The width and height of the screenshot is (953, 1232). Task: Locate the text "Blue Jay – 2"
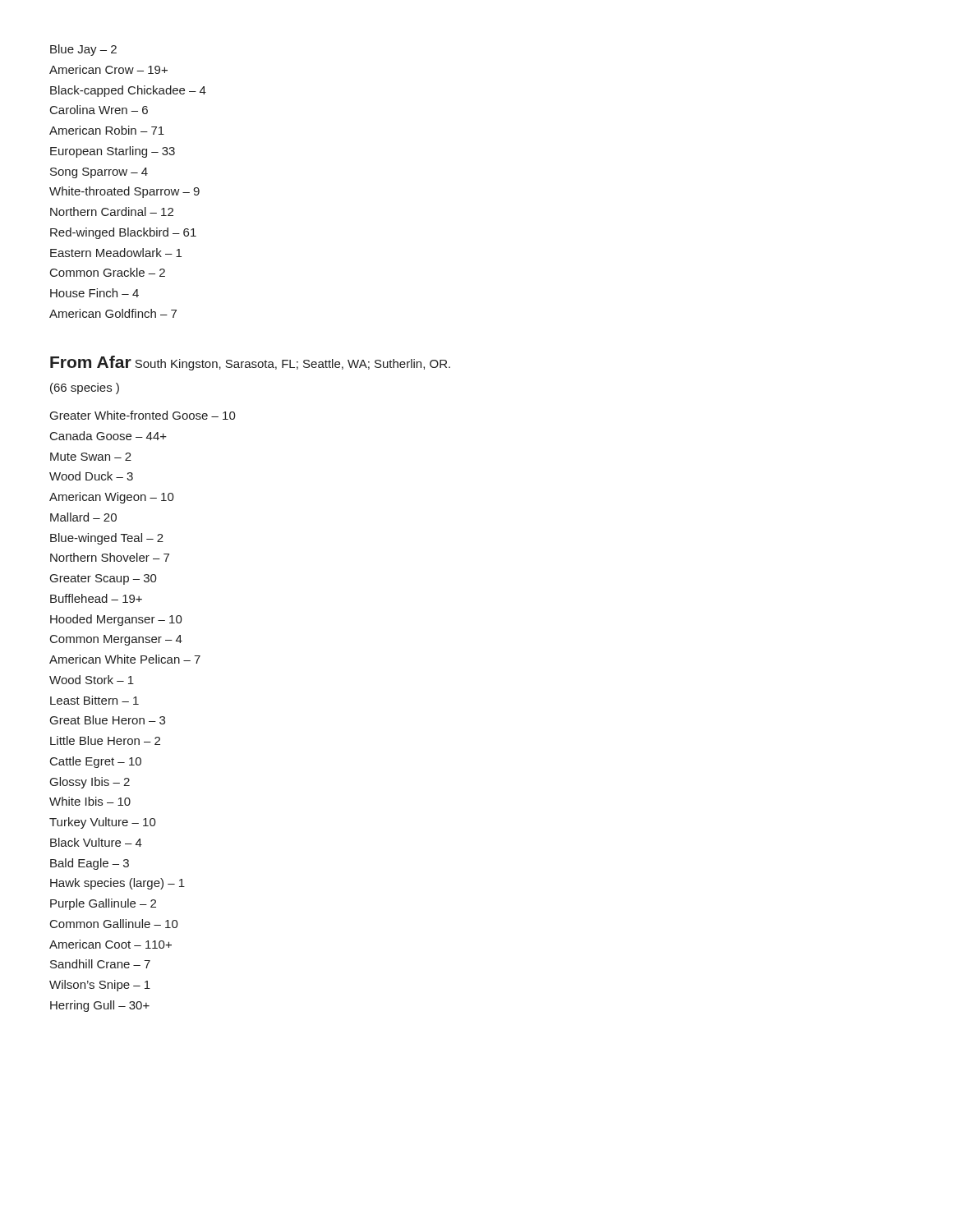(83, 49)
